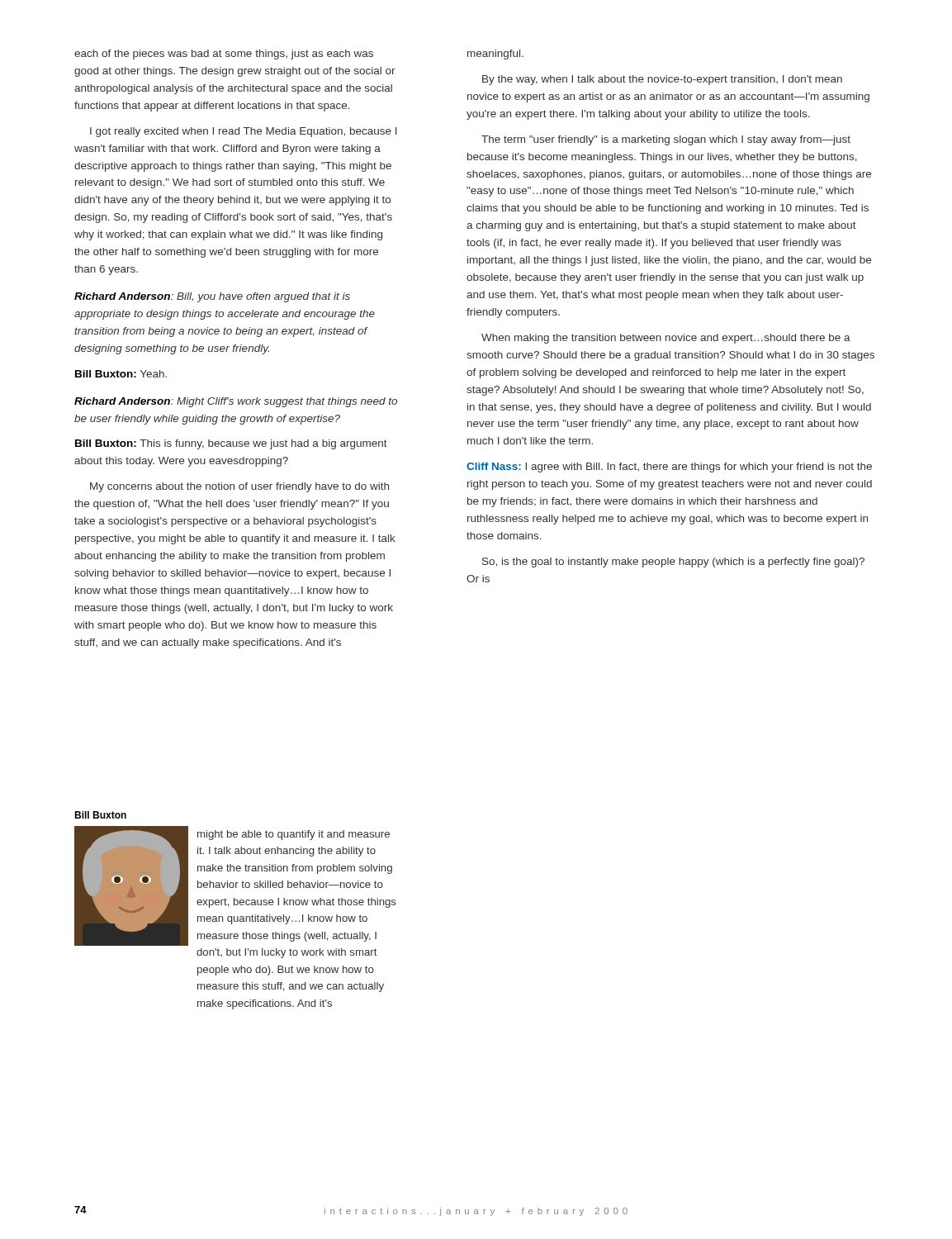Select the passage starting "meaningful. By the"
This screenshot has width=952, height=1239.
(x=671, y=248)
